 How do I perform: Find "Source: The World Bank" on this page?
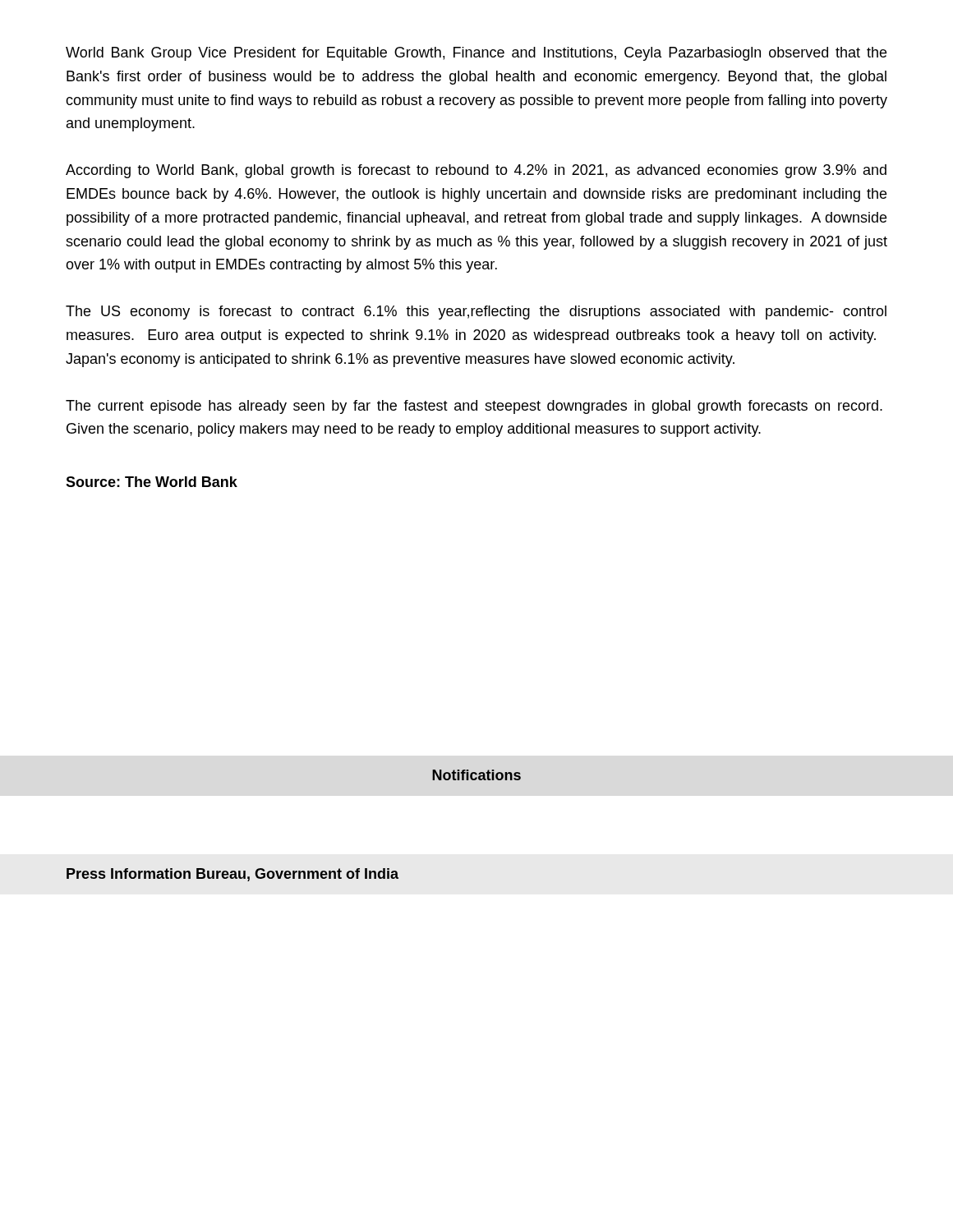click(151, 482)
